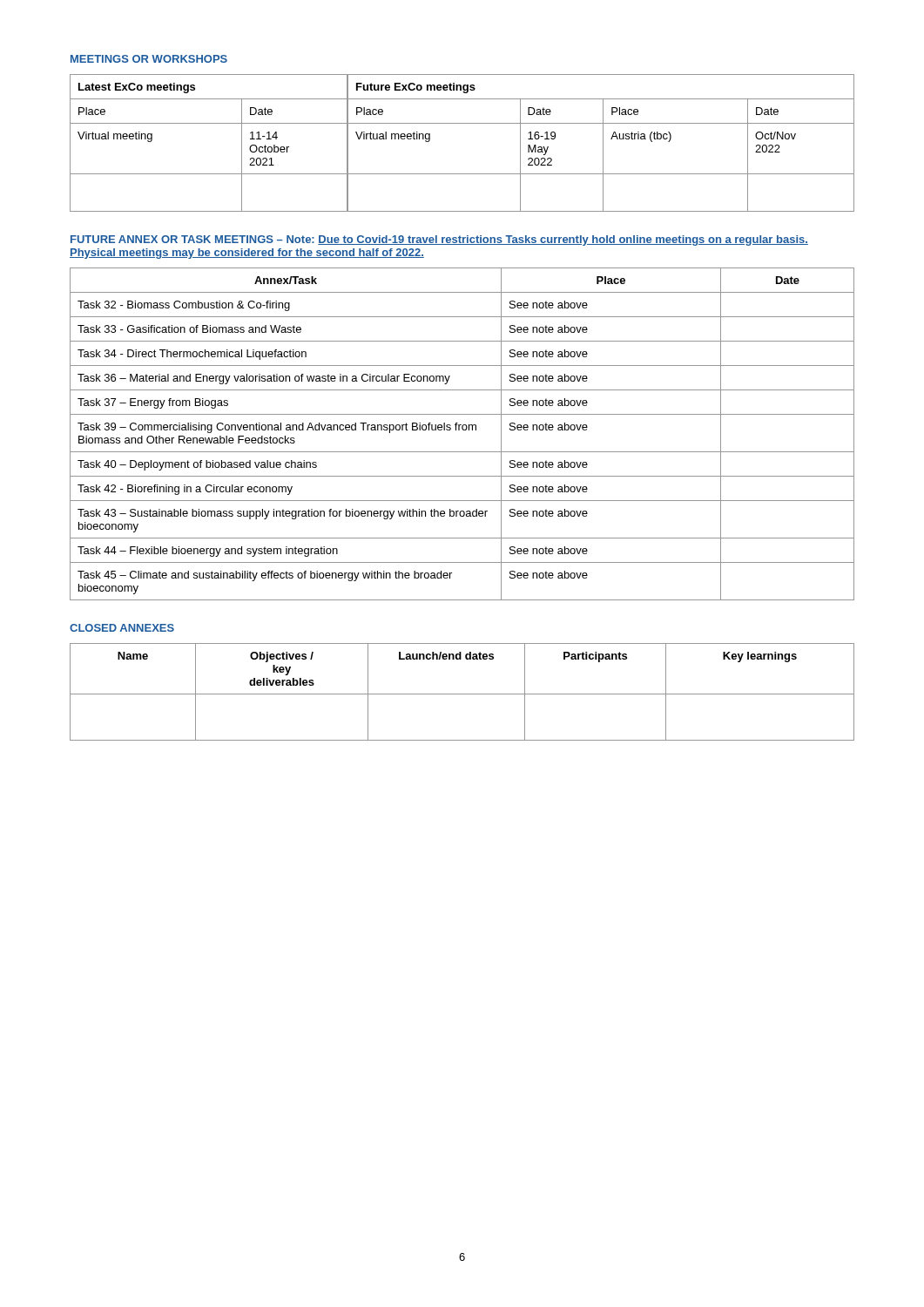924x1307 pixels.
Task: Select the table that reads "Task 45 – Climate and"
Action: 462,434
